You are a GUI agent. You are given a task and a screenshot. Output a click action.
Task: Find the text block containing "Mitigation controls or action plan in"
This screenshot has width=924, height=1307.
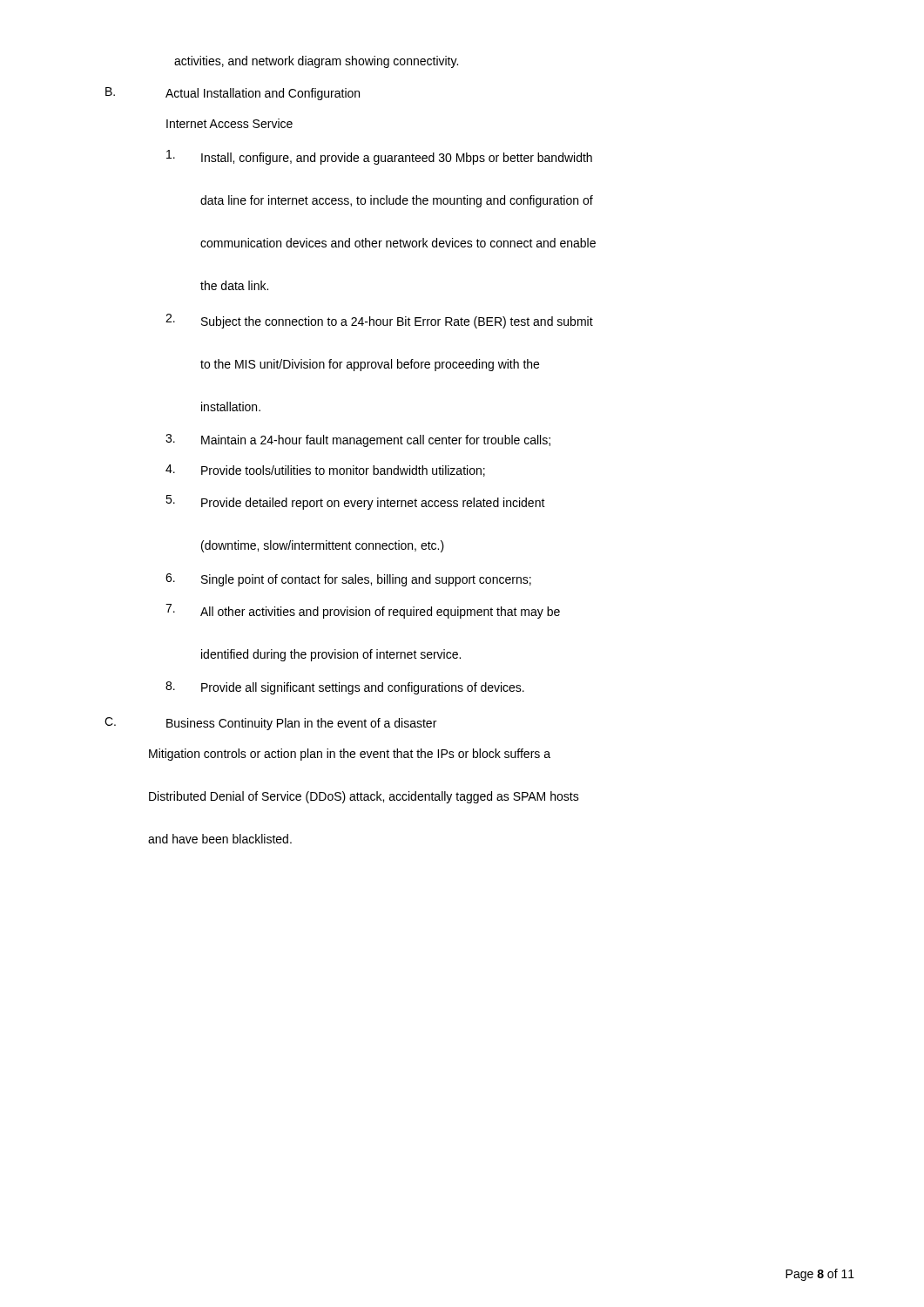point(363,796)
